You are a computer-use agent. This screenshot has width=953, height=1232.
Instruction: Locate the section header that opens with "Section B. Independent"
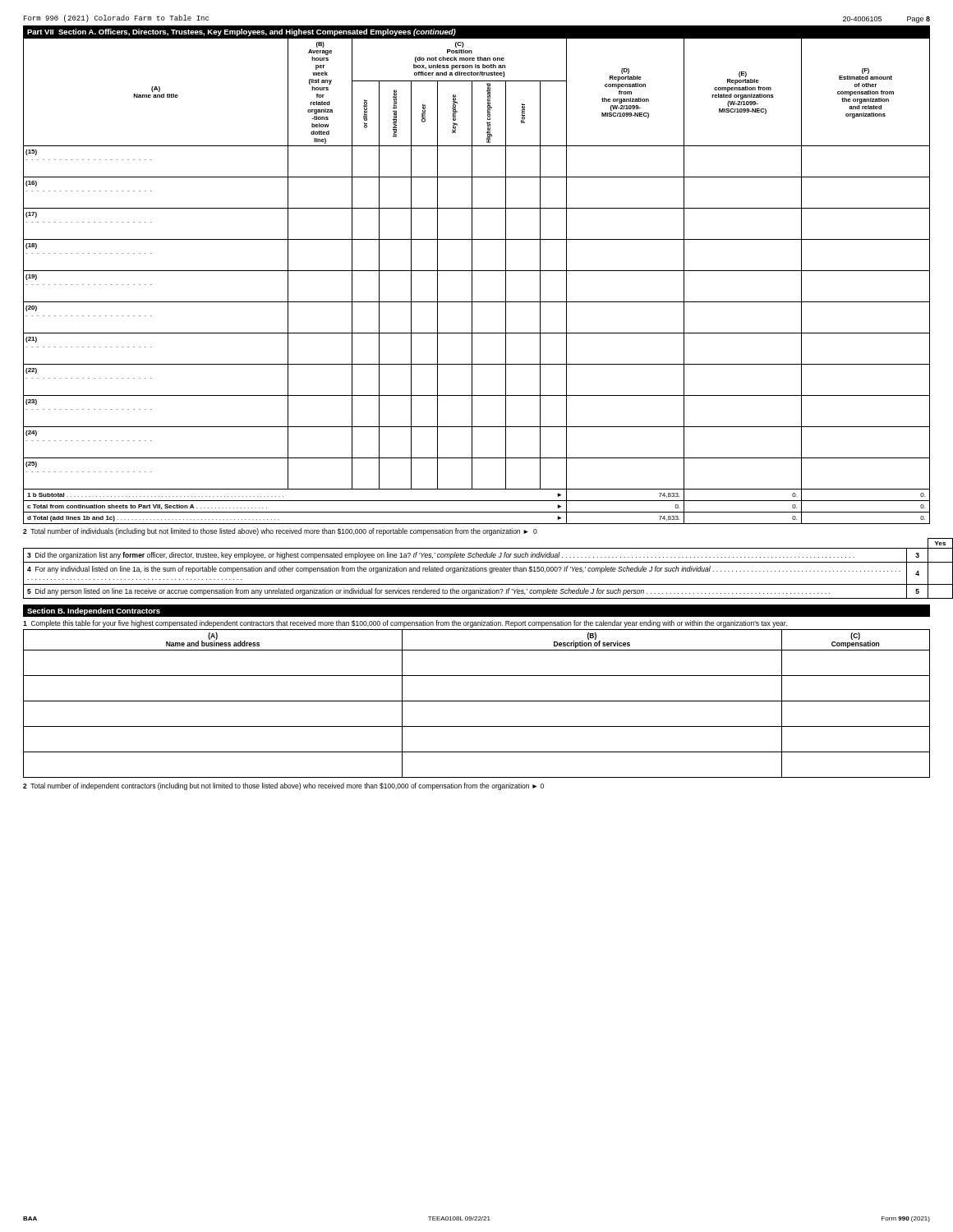pos(94,611)
